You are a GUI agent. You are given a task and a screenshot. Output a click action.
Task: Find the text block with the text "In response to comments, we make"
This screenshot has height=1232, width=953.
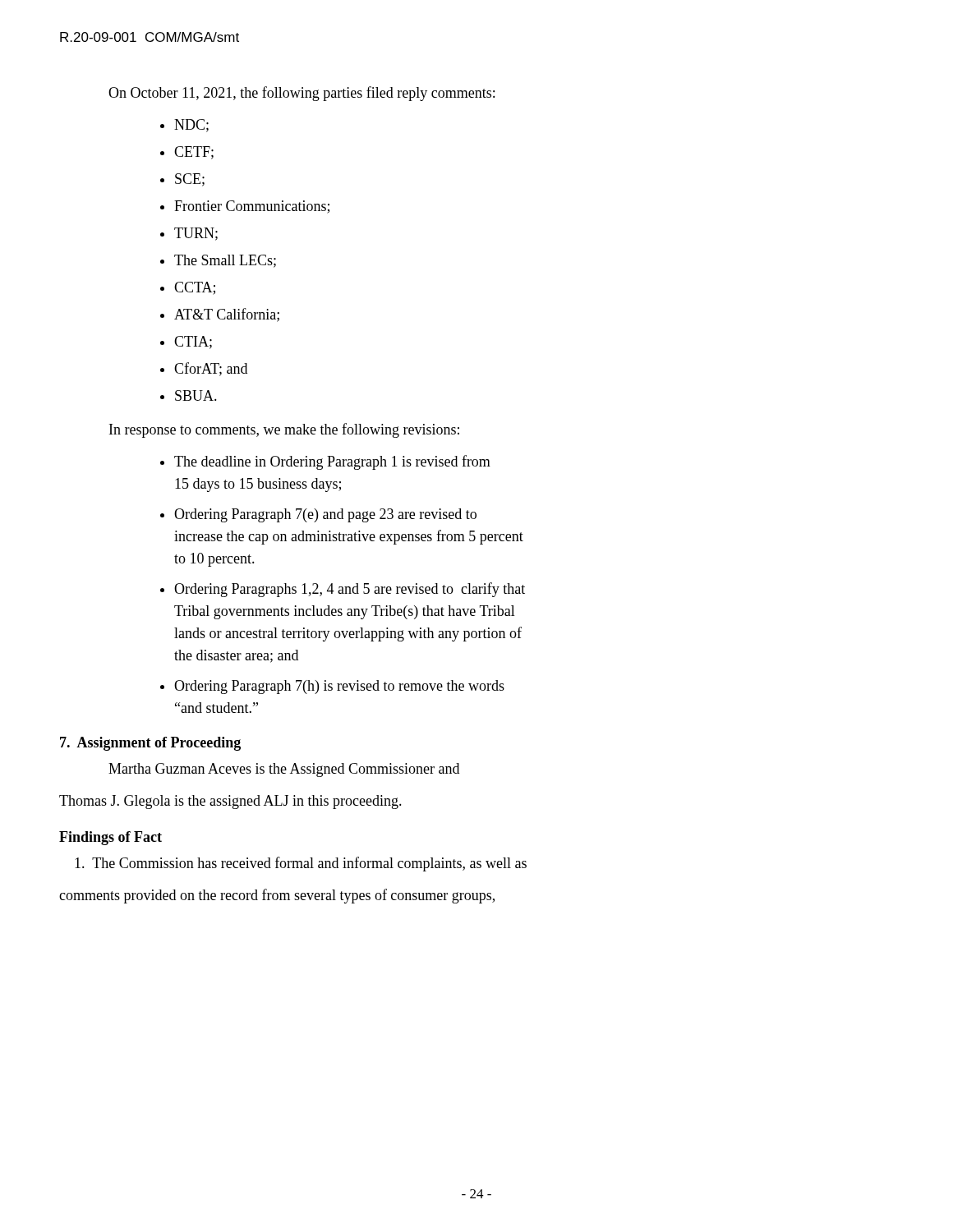click(x=284, y=430)
